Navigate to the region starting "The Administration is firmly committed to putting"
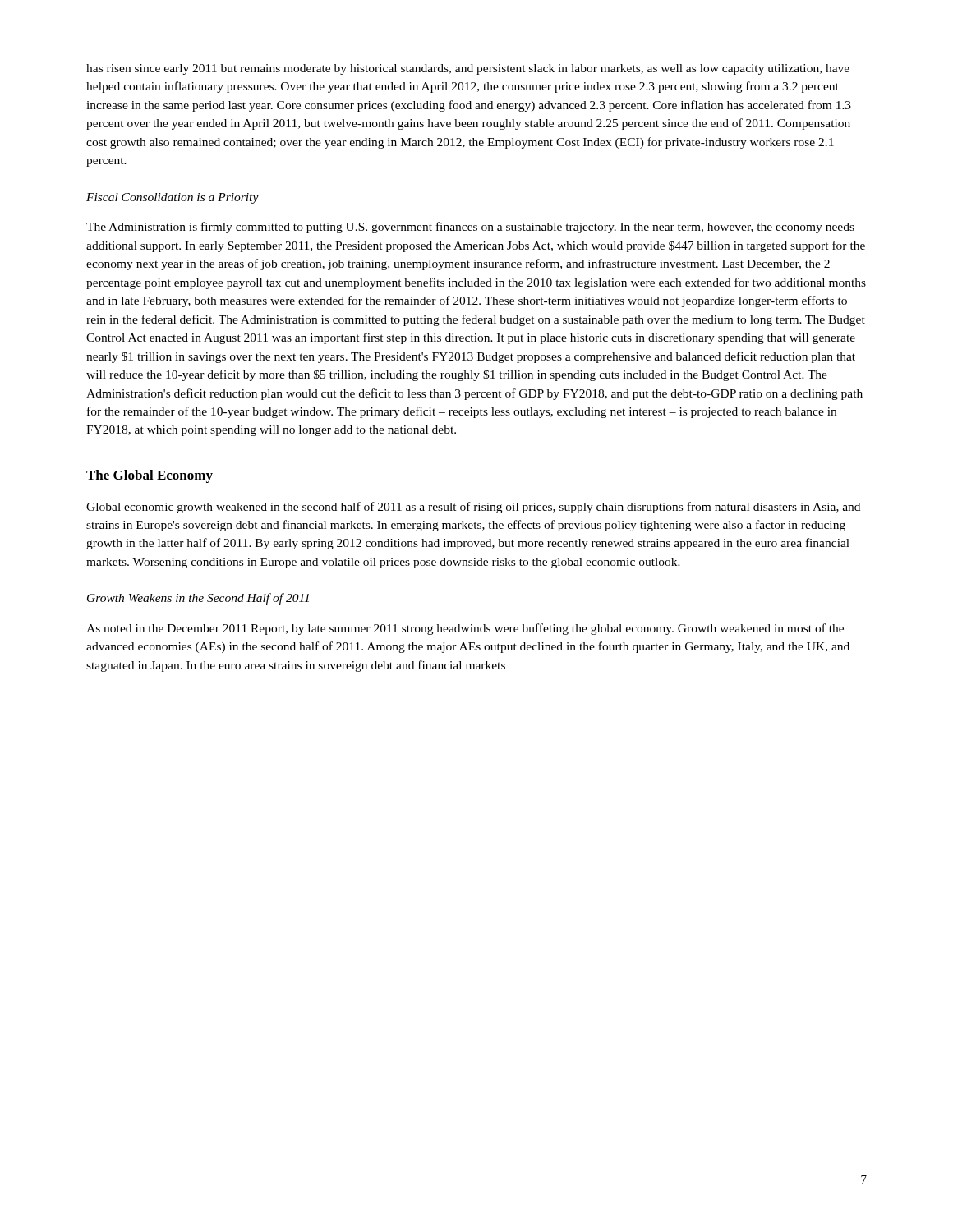Screen dimensions: 1232x953 (x=476, y=329)
